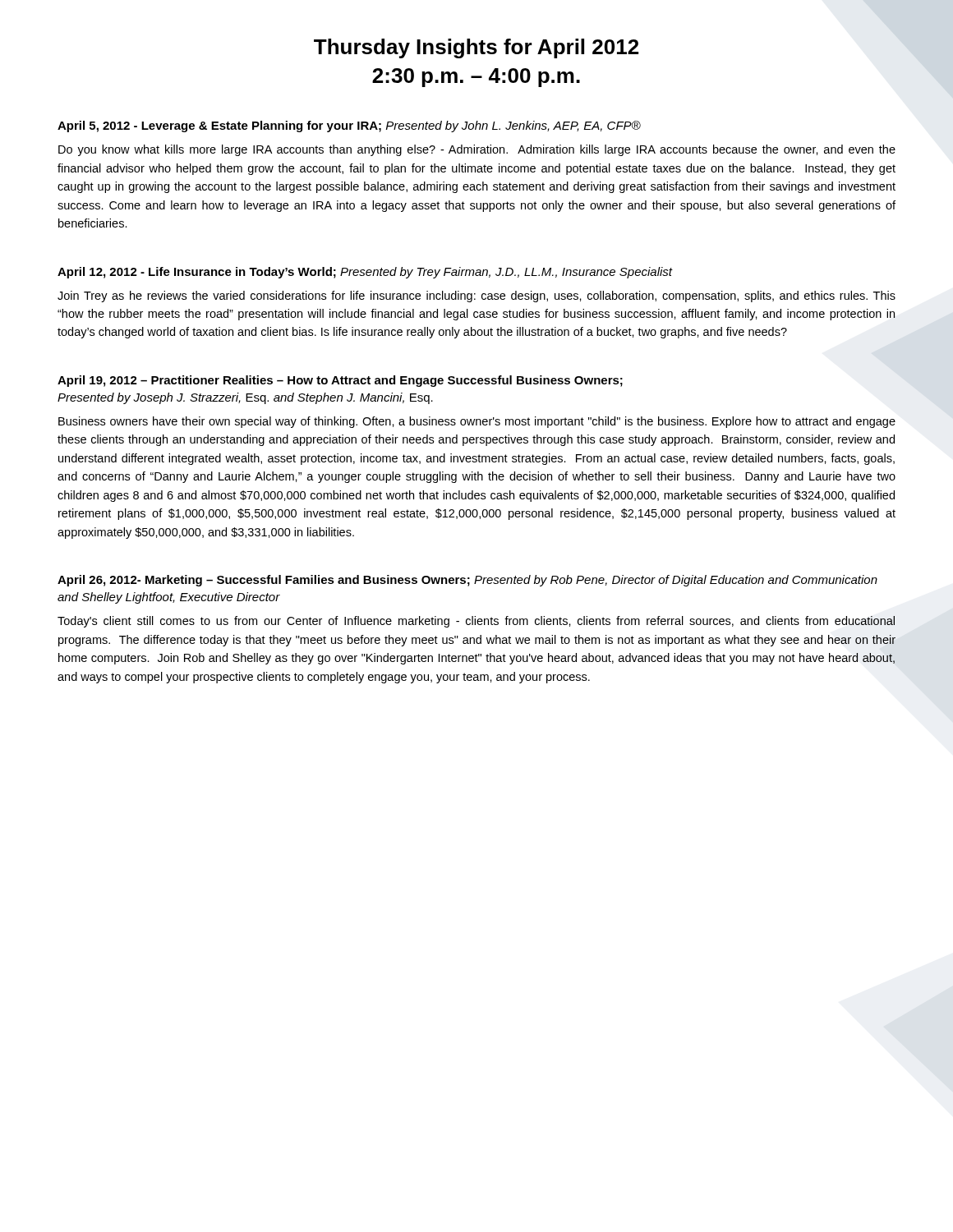
Task: Locate the text block with the text "Business owners have their own special way"
Action: click(476, 477)
